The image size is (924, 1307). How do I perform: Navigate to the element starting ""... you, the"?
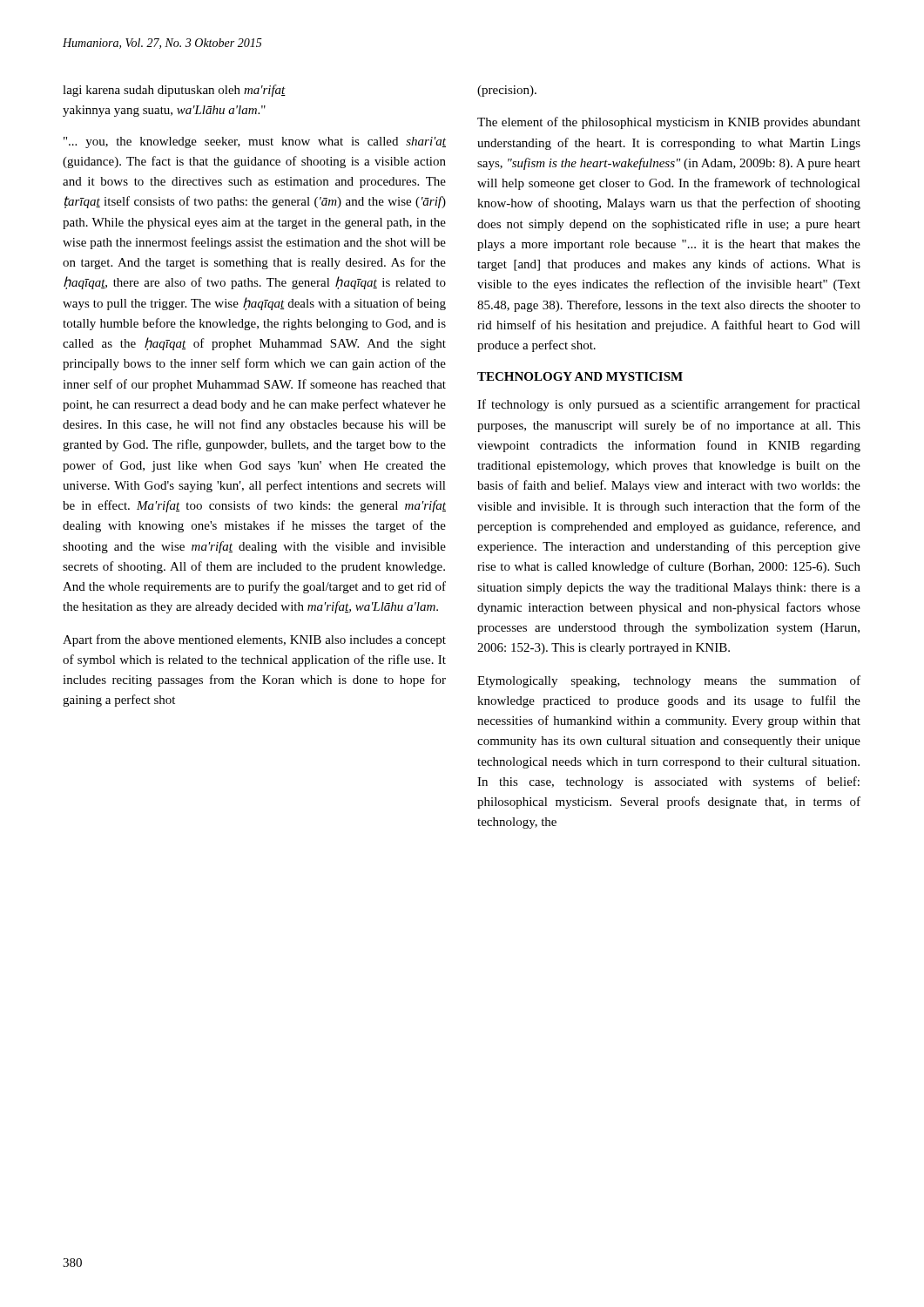254,374
